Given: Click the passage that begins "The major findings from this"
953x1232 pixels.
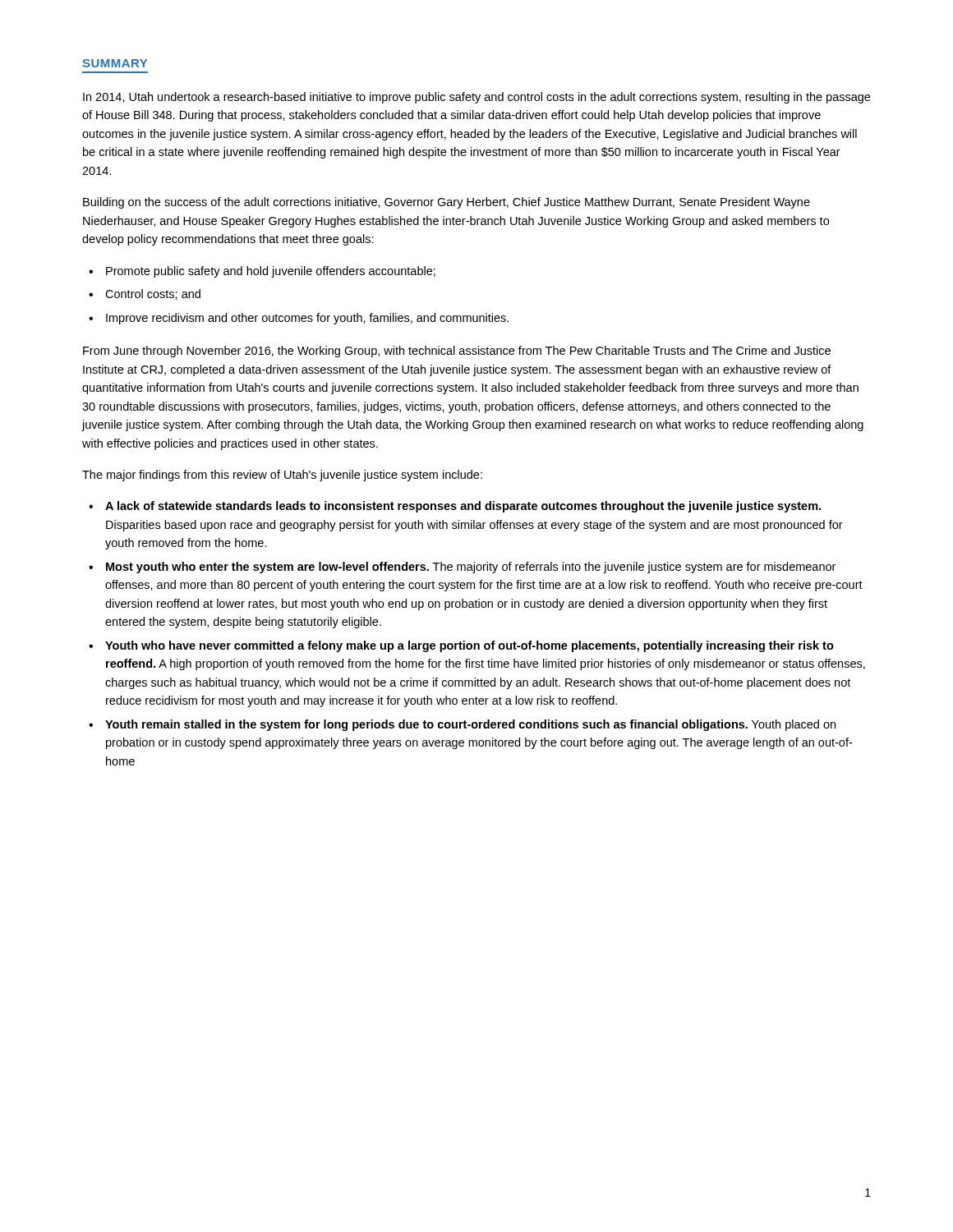Looking at the screenshot, I should click(x=283, y=475).
